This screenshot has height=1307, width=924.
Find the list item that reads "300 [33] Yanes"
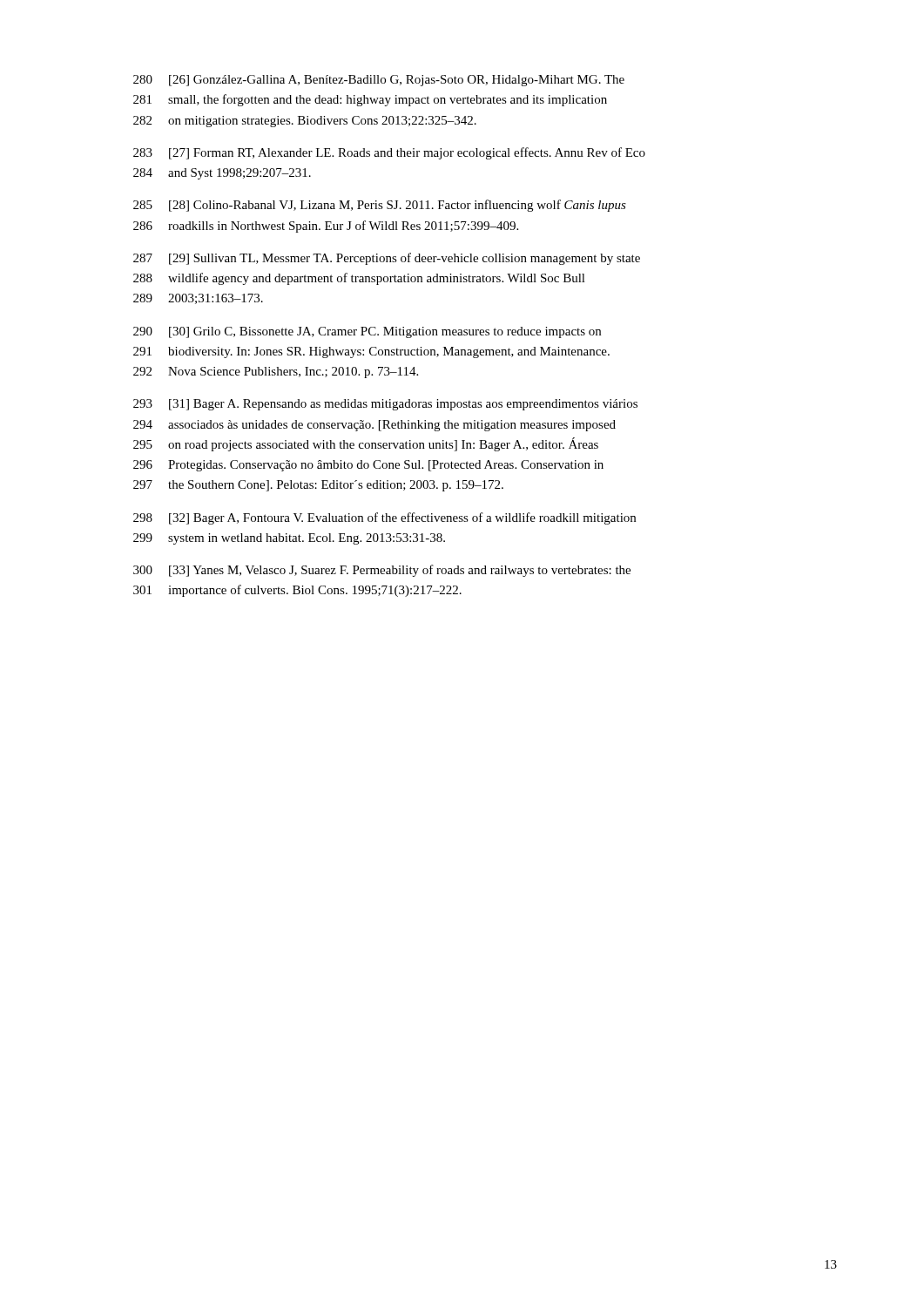tap(471, 581)
